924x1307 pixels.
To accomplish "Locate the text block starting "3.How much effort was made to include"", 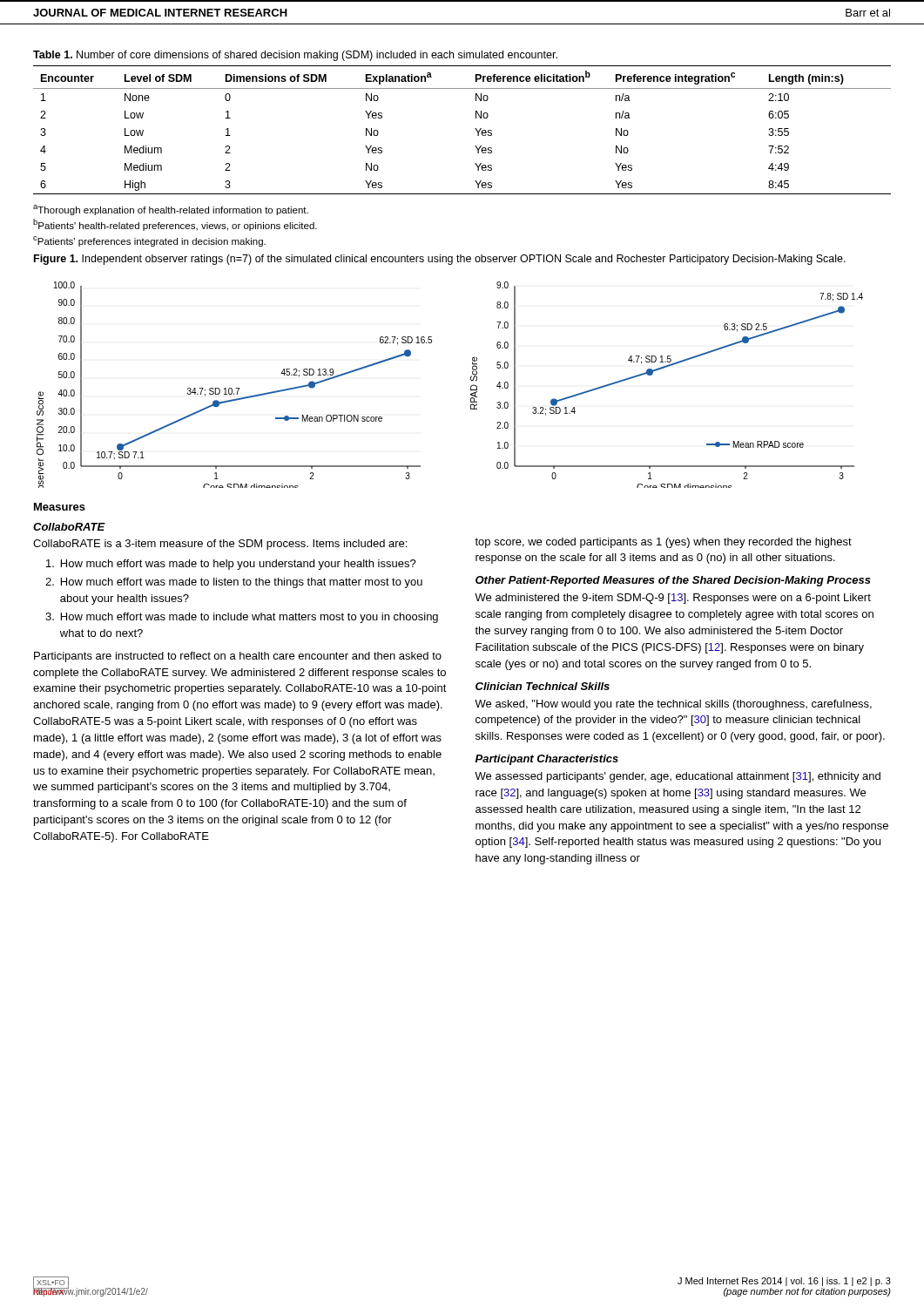I will (x=247, y=625).
